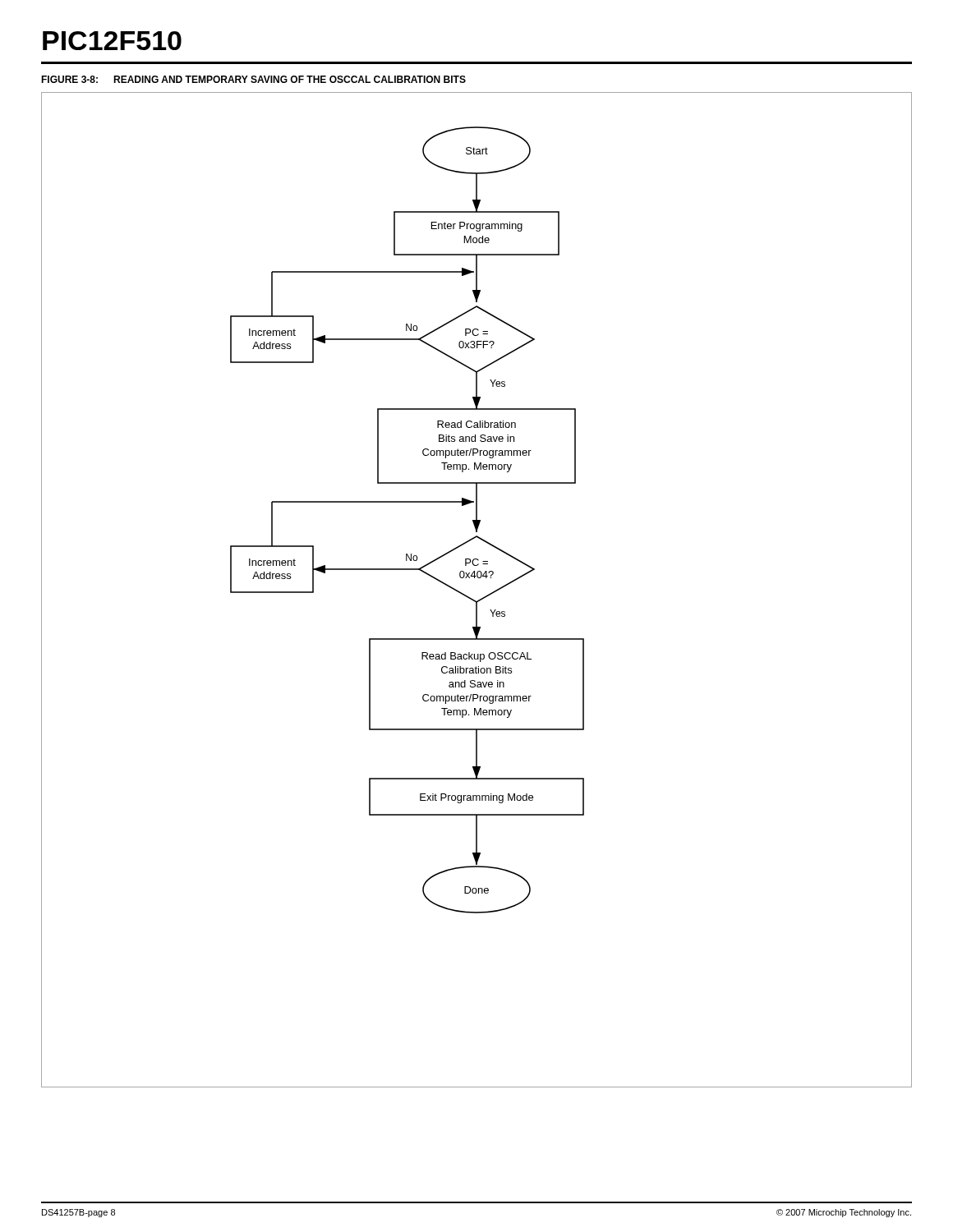Click the caption that begins "FIGURE 3-8: READING"
Image resolution: width=953 pixels, height=1232 pixels.
coord(253,80)
